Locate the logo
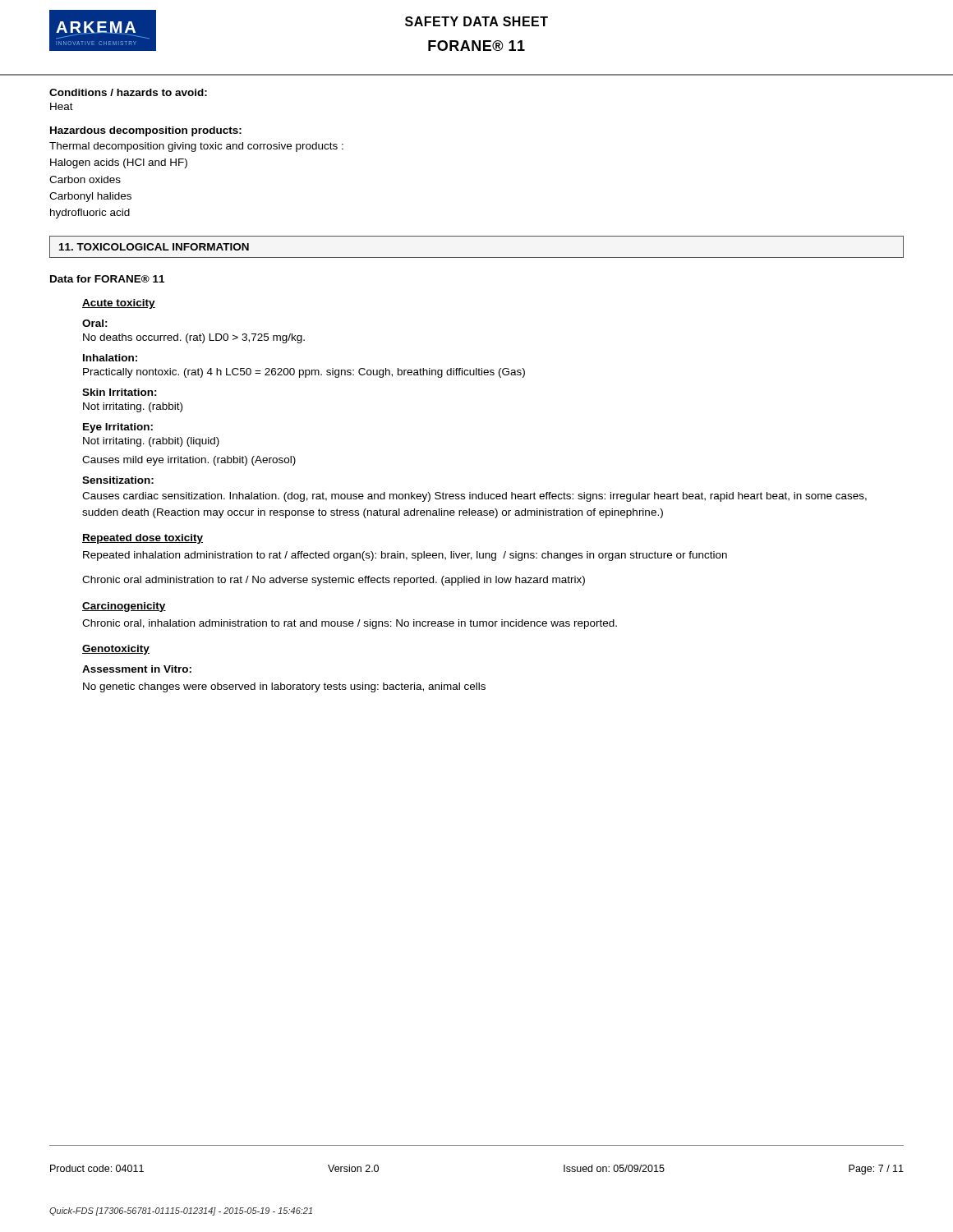The width and height of the screenshot is (953, 1232). tap(103, 38)
